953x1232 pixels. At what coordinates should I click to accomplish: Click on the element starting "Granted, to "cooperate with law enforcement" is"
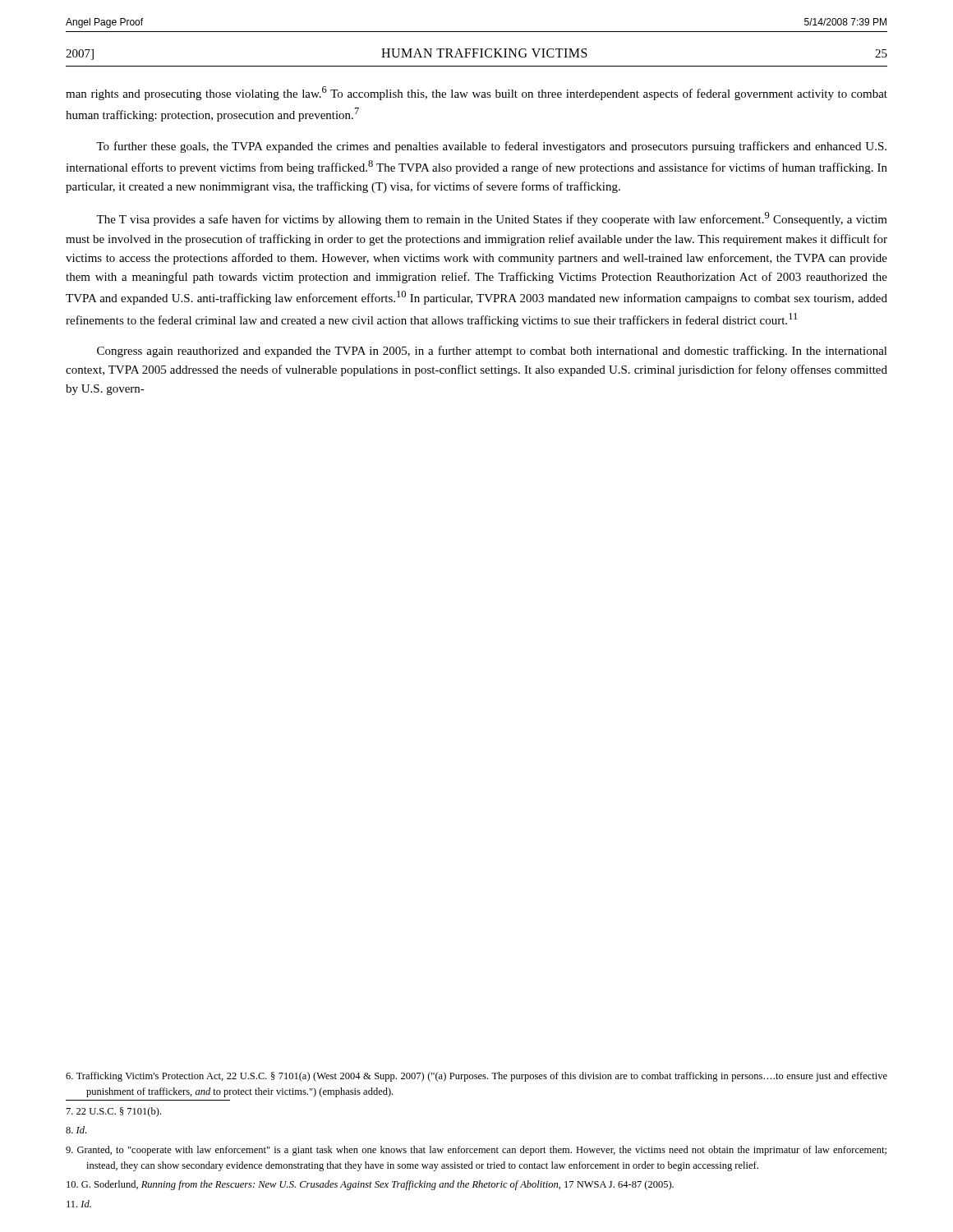coord(476,1158)
